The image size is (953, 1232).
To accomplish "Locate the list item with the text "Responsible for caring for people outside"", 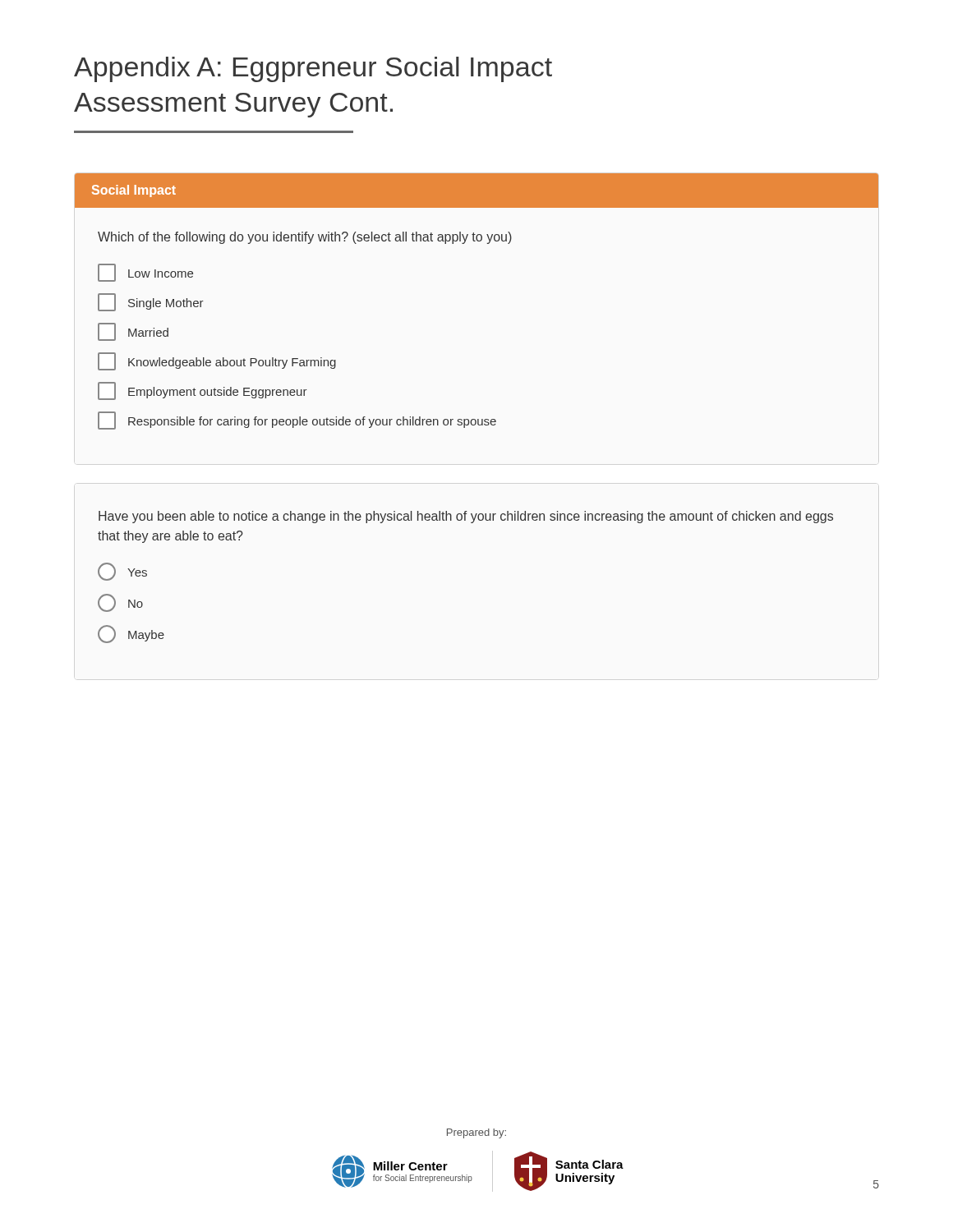I will (297, 421).
